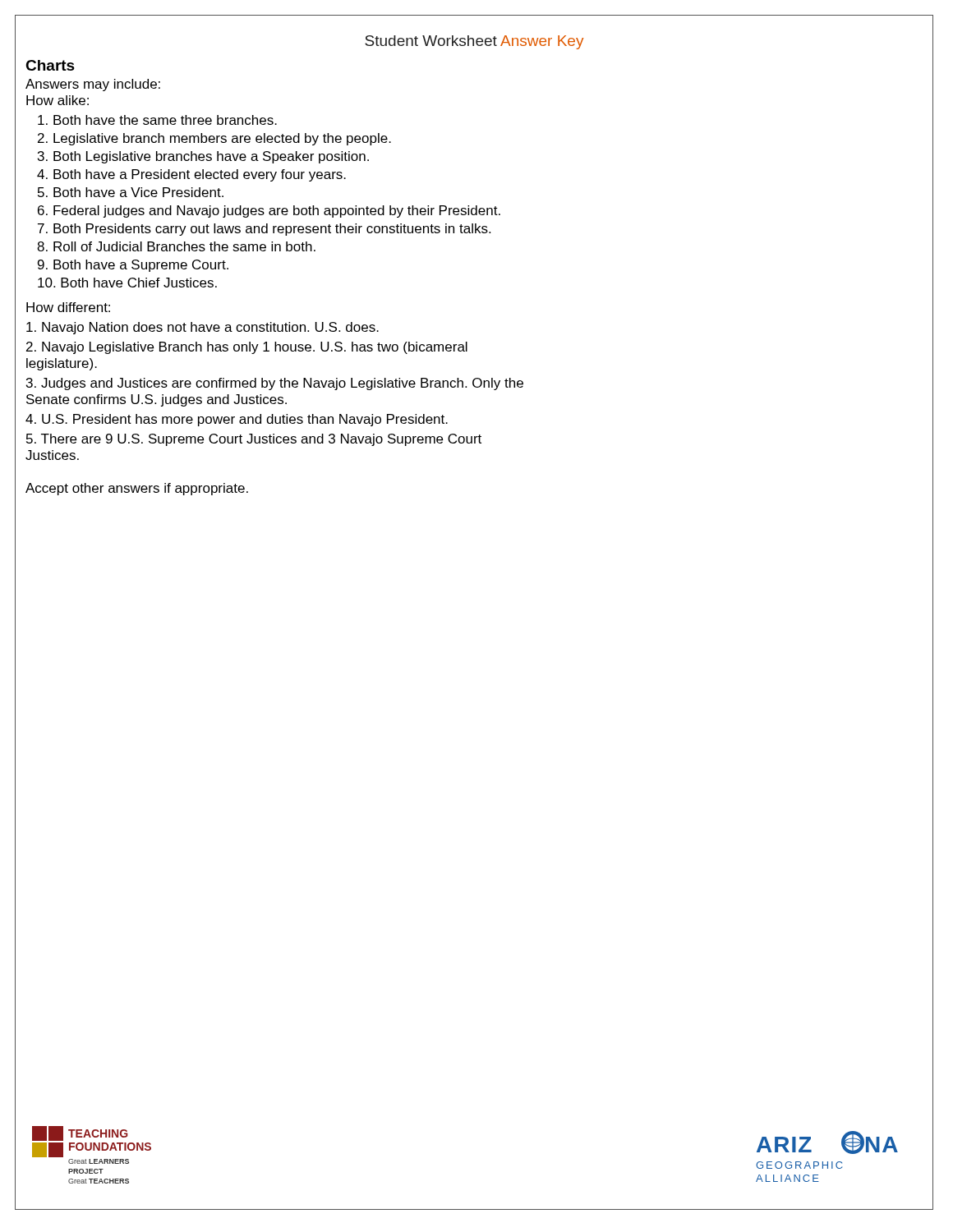
Task: Find "Answers may include:" on this page
Action: [93, 84]
